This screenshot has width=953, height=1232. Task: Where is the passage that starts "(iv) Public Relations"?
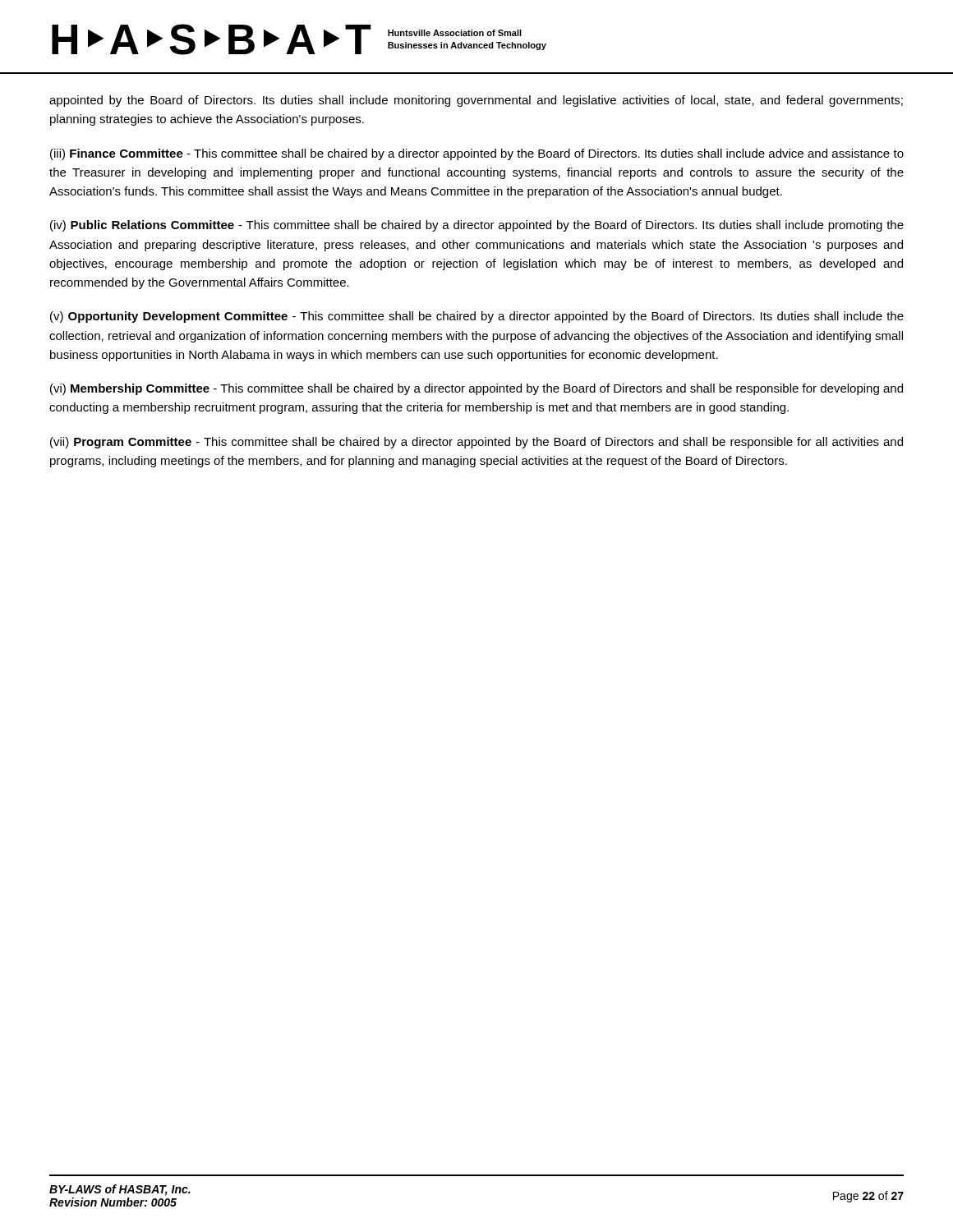pos(476,253)
